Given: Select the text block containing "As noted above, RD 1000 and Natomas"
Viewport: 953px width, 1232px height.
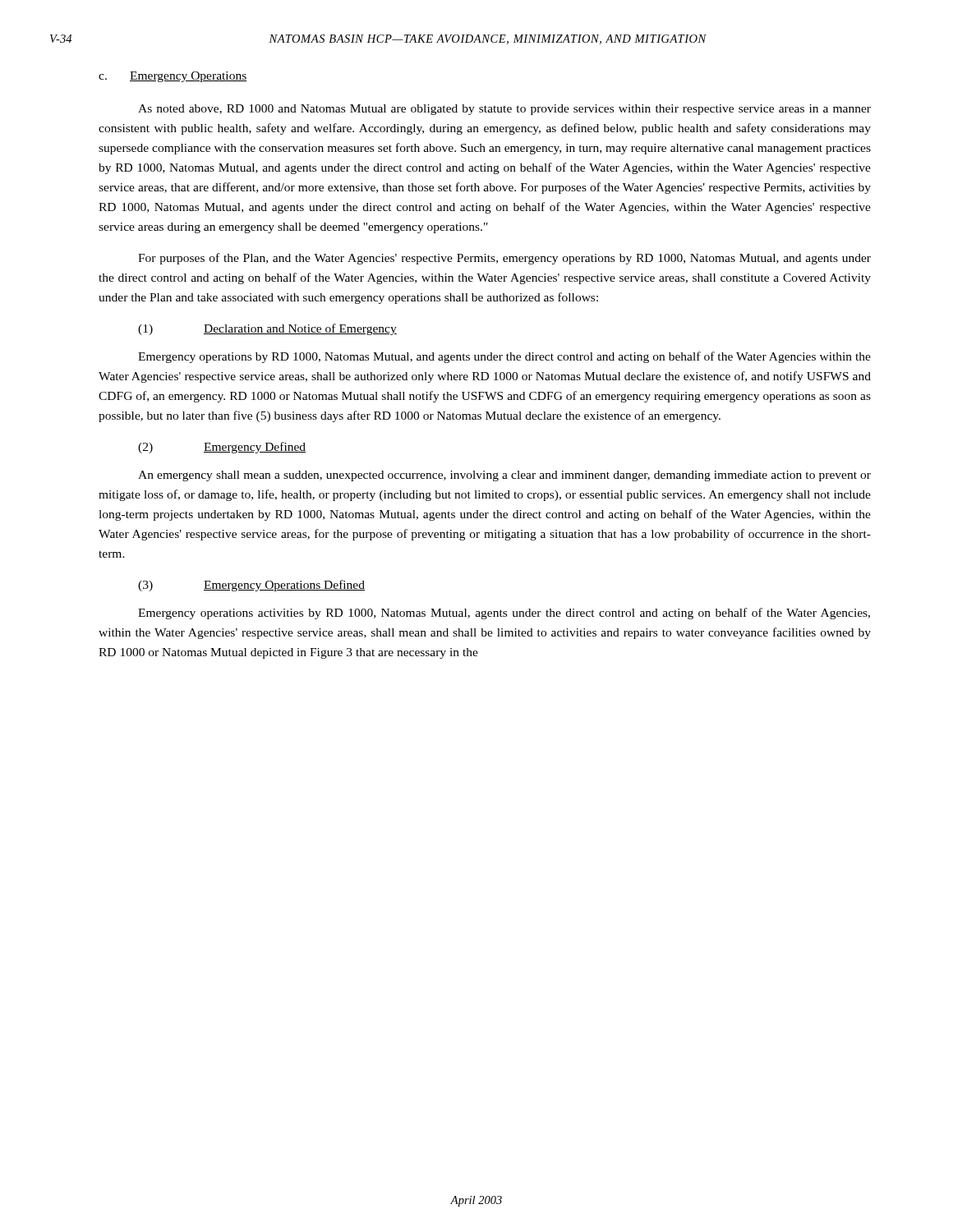Looking at the screenshot, I should pyautogui.click(x=485, y=167).
